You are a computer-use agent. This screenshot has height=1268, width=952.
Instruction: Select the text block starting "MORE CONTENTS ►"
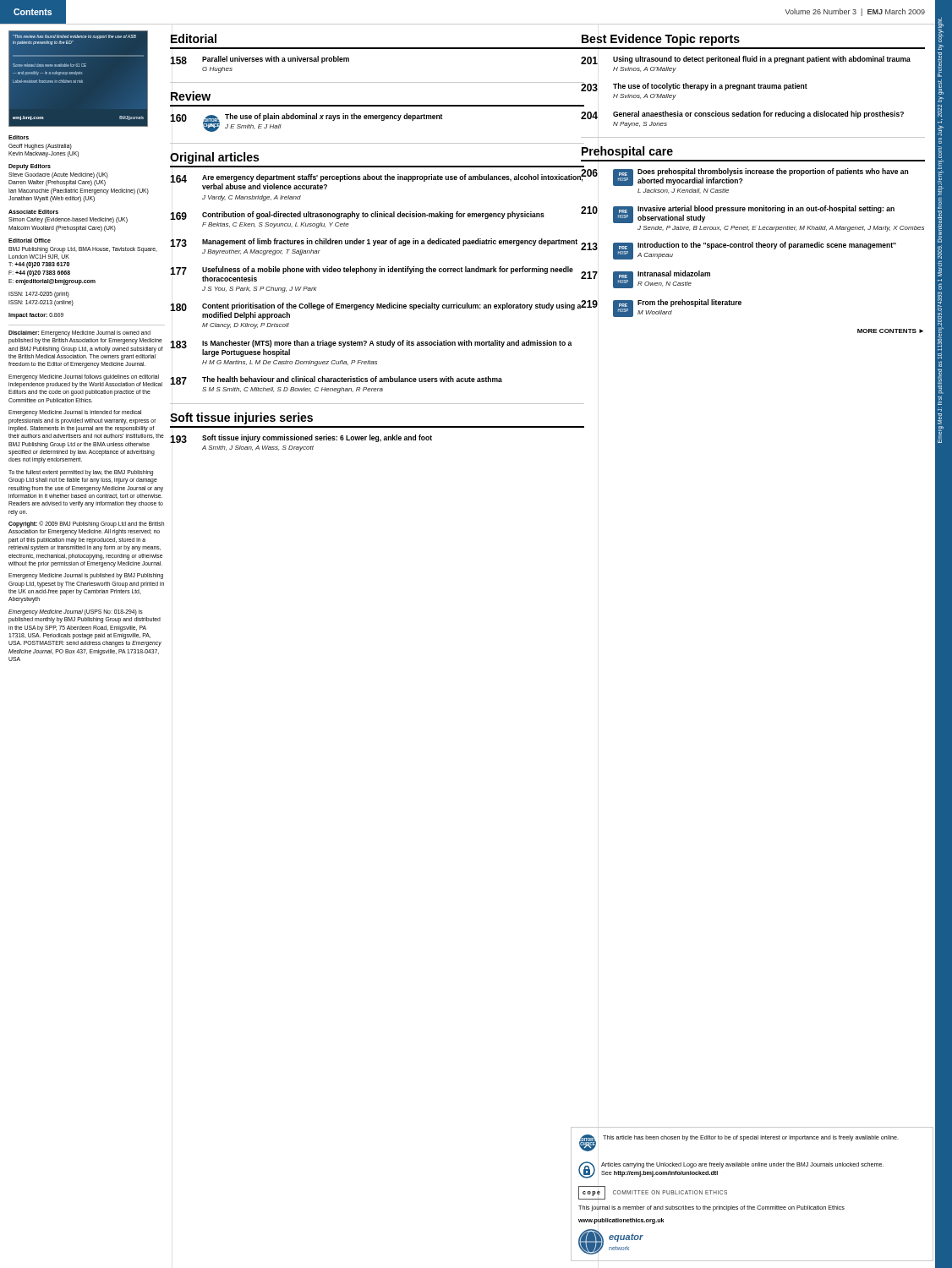[x=891, y=331]
